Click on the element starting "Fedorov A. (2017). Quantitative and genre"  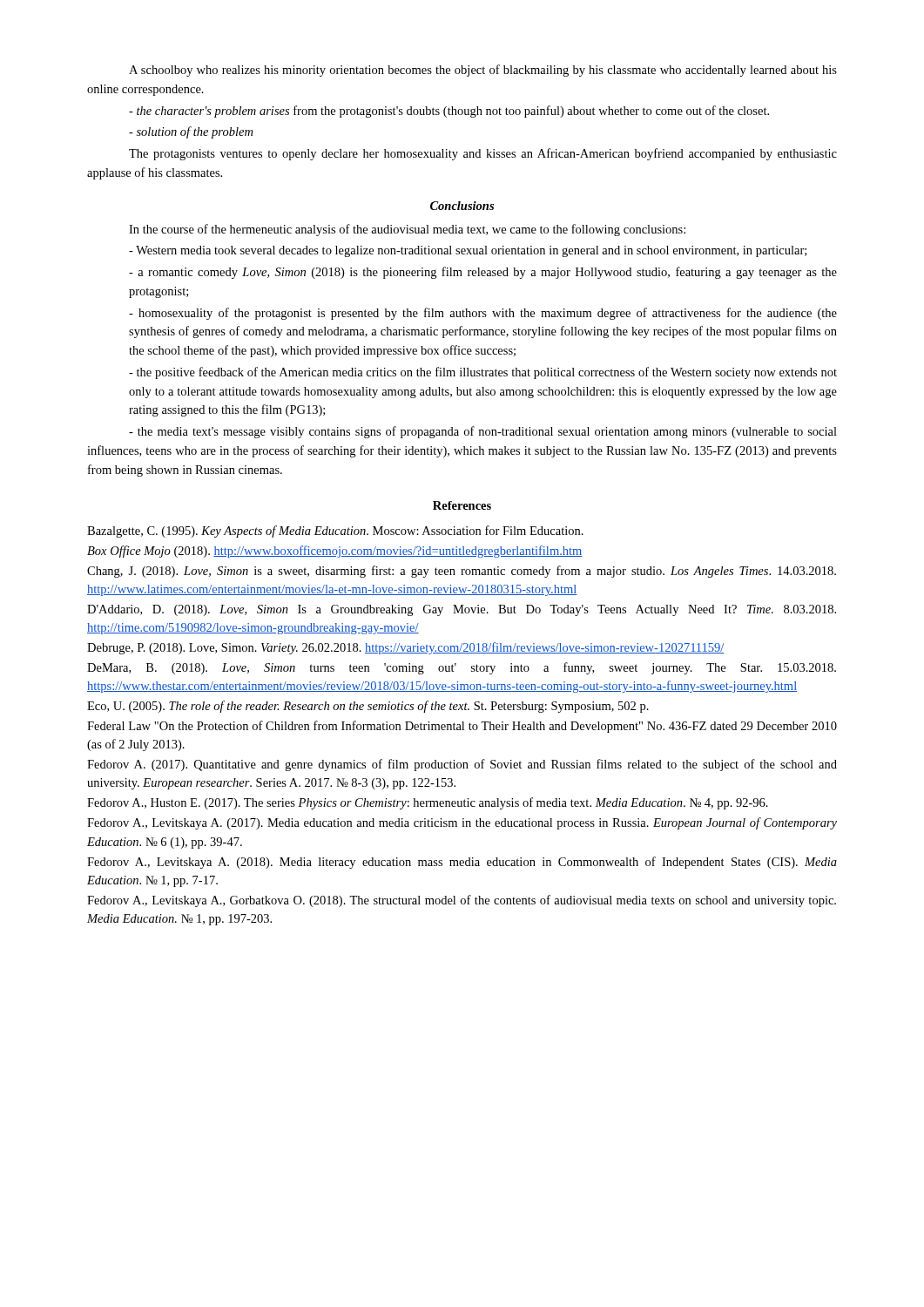pos(462,774)
